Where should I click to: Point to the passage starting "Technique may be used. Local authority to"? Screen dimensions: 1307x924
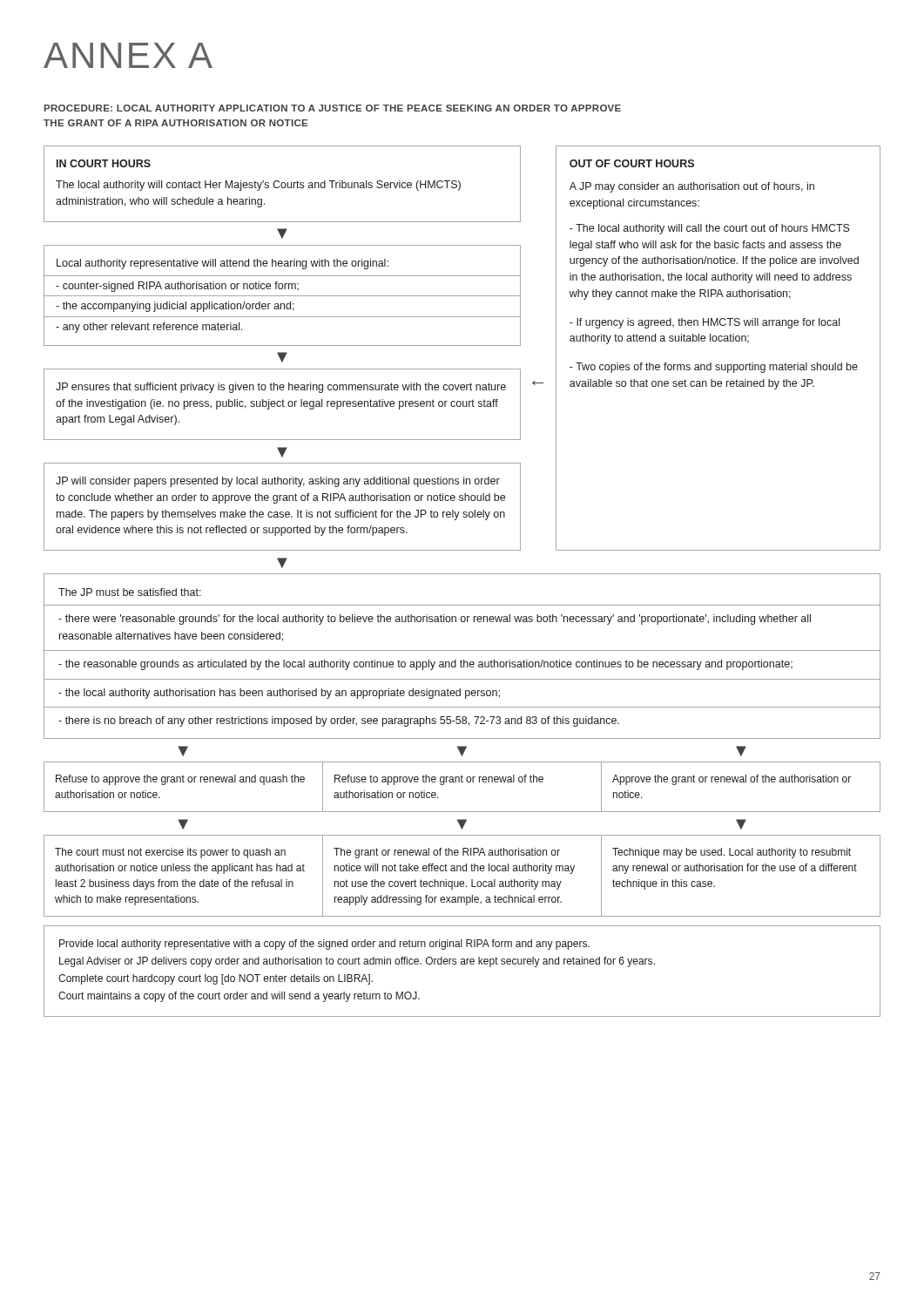point(734,868)
